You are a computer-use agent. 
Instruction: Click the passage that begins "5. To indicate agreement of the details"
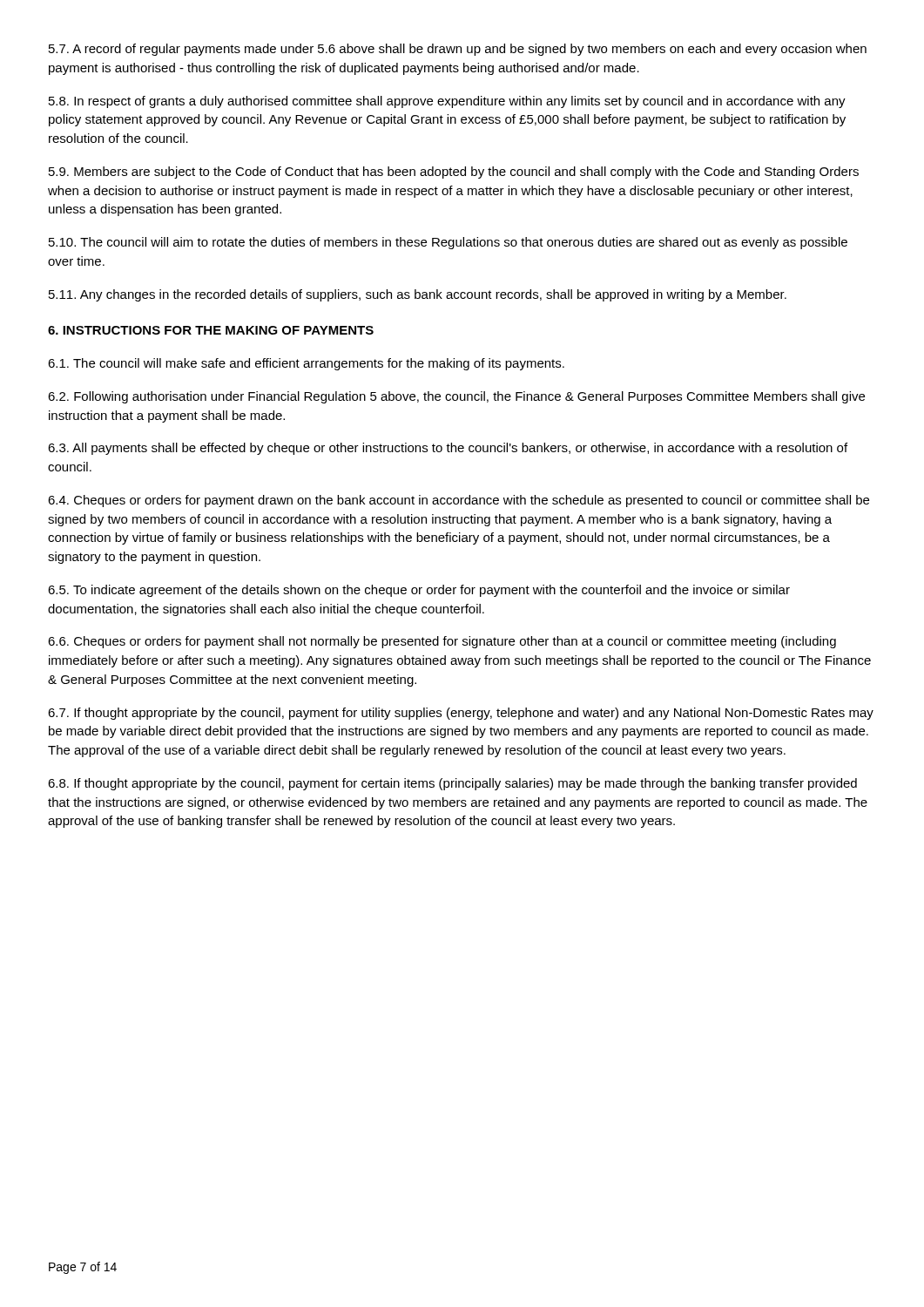(x=419, y=599)
